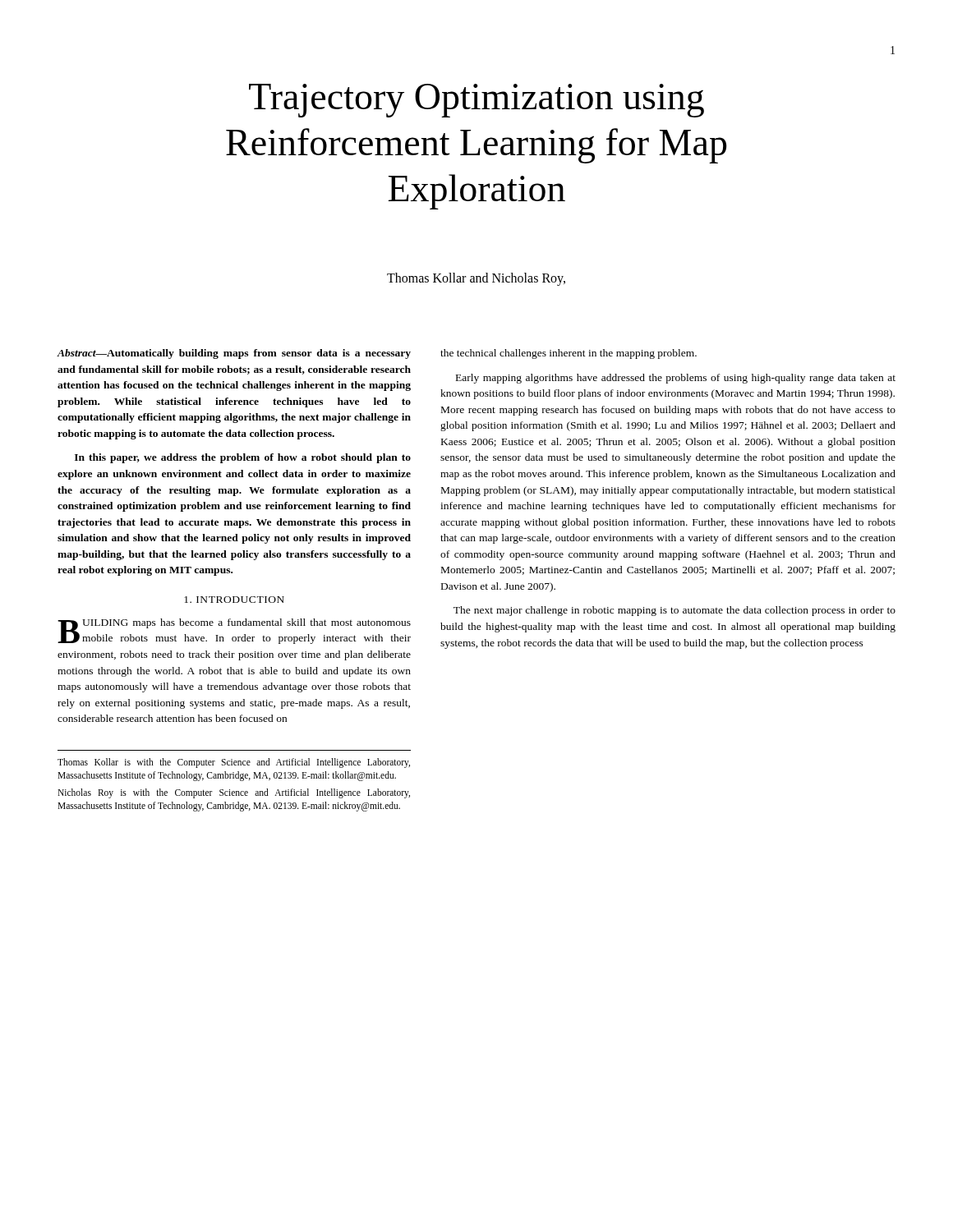
Task: Click on the text block containing "BUILDING maps has become a"
Action: pyautogui.click(x=234, y=713)
